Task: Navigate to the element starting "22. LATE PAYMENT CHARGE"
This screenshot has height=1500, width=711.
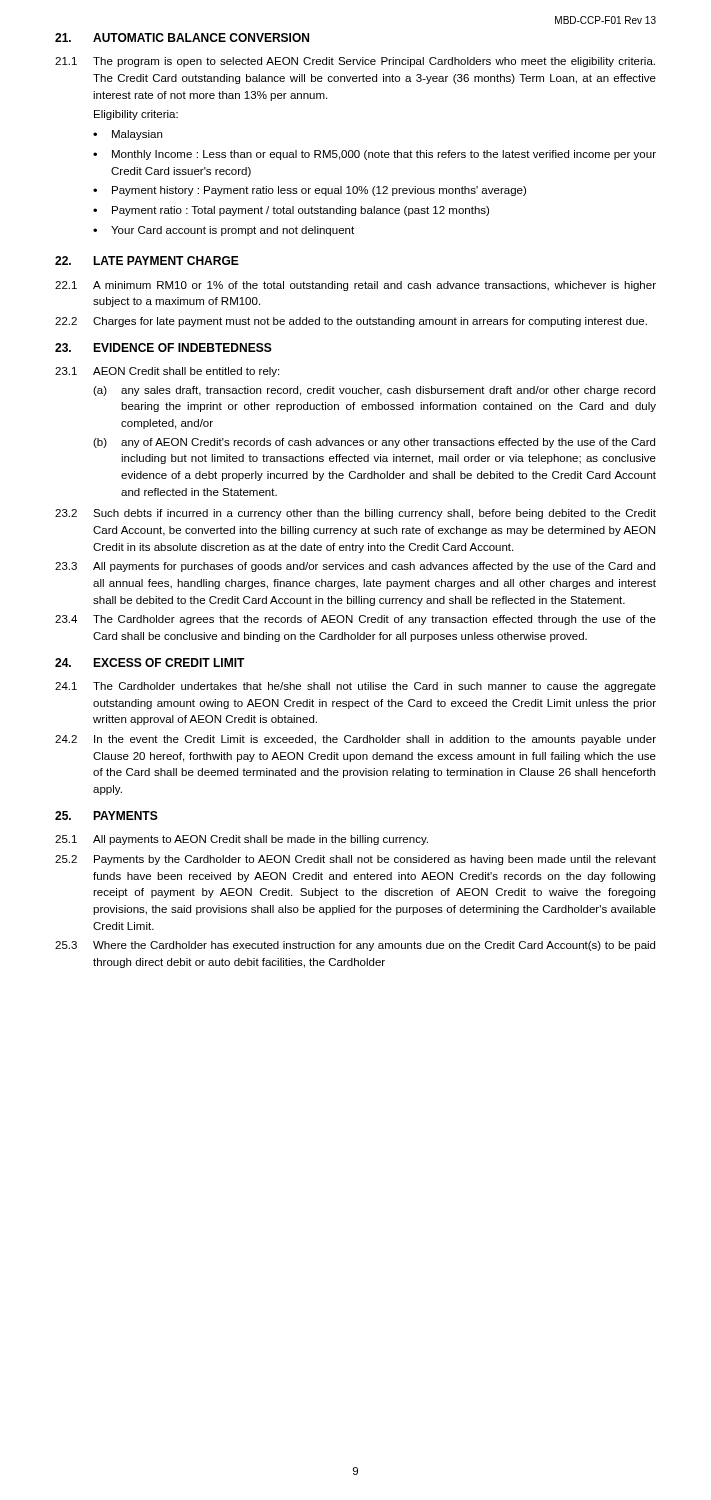Action: coord(147,262)
